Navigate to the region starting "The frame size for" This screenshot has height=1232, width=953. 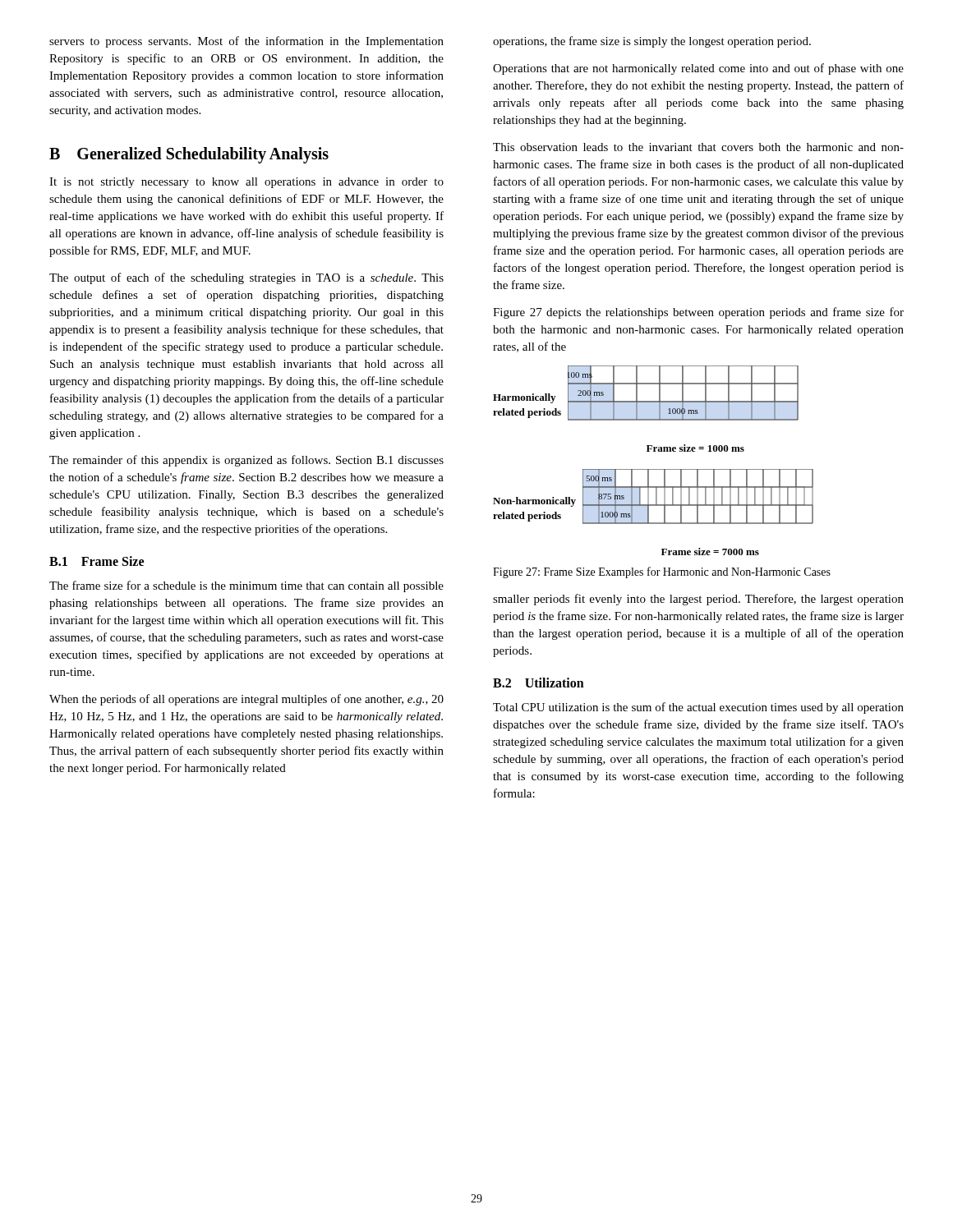(246, 629)
